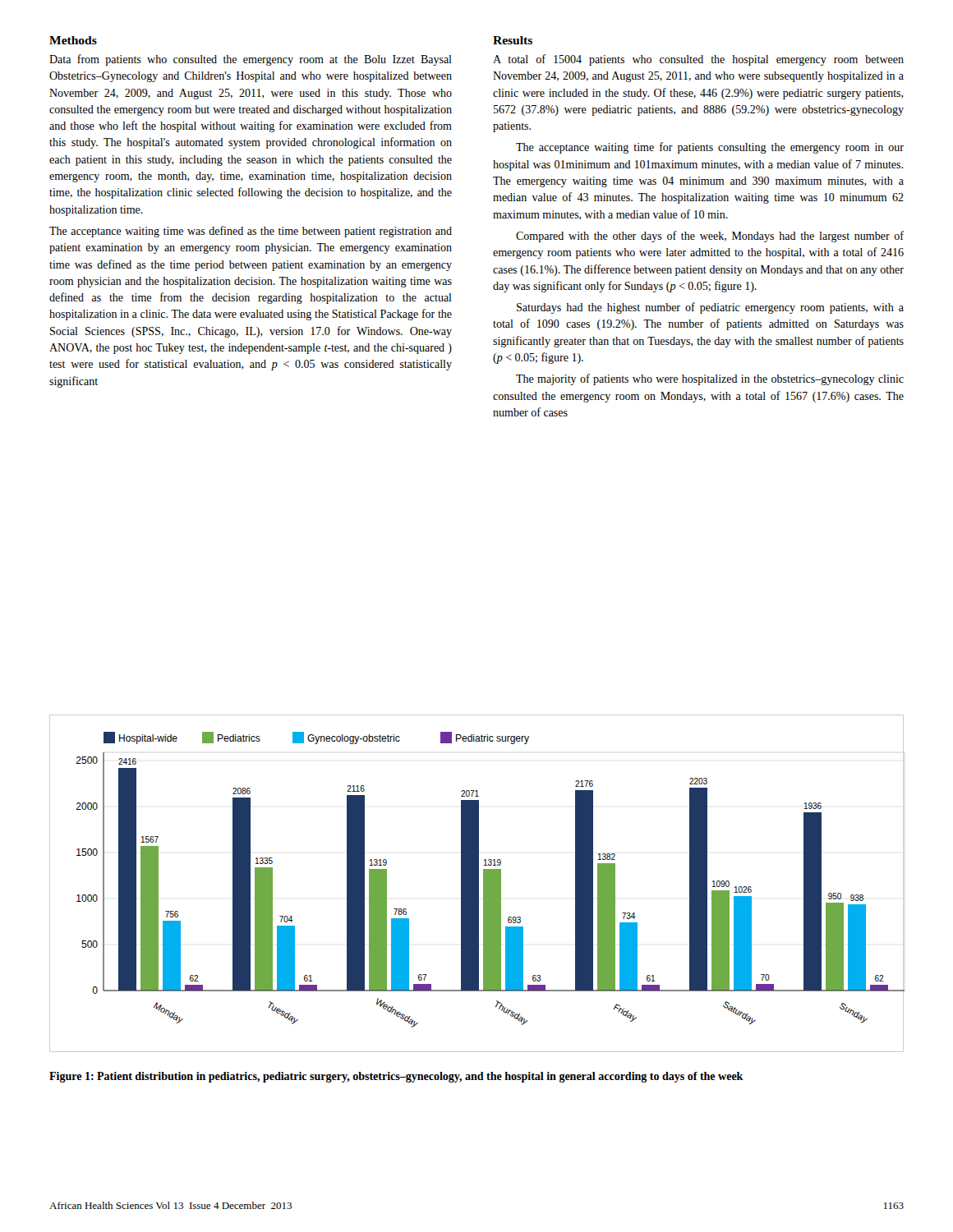Click on the text block with the text "Saturdays had the highest number of pediatric"
953x1232 pixels.
(x=698, y=333)
